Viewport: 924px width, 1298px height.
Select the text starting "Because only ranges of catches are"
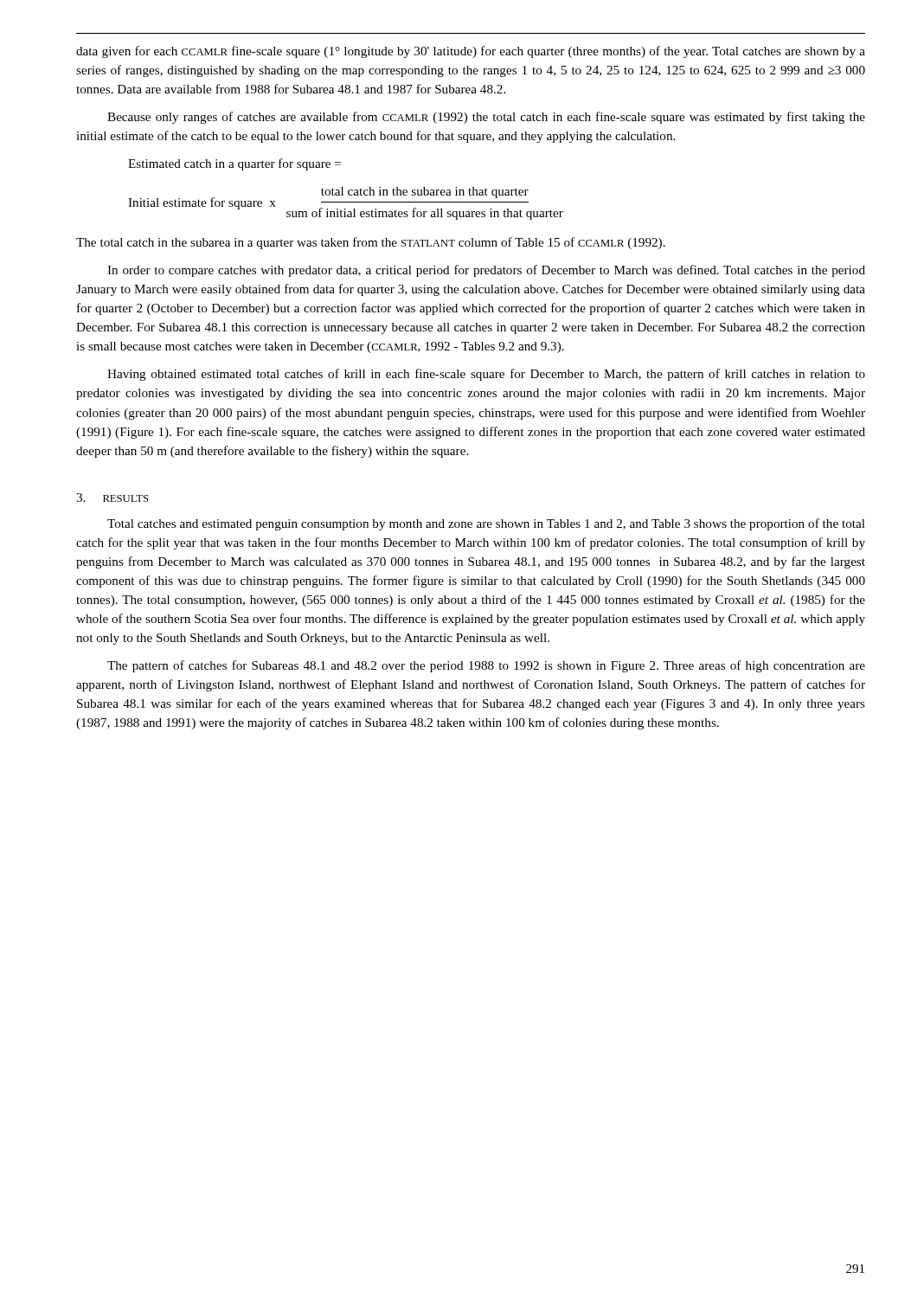(x=471, y=126)
